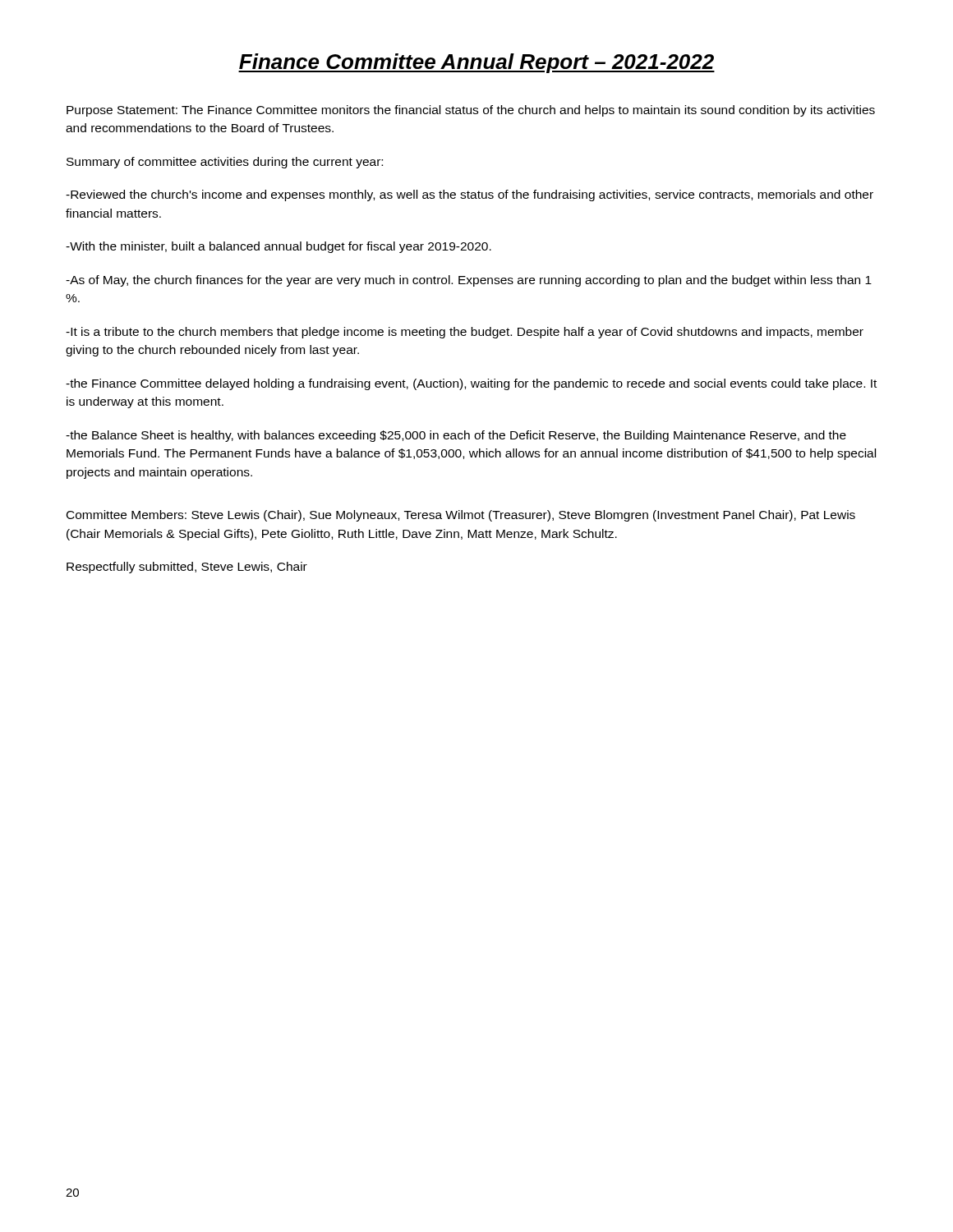This screenshot has height=1232, width=953.
Task: Locate the title with the text "Finance Committee Annual"
Action: tap(476, 62)
